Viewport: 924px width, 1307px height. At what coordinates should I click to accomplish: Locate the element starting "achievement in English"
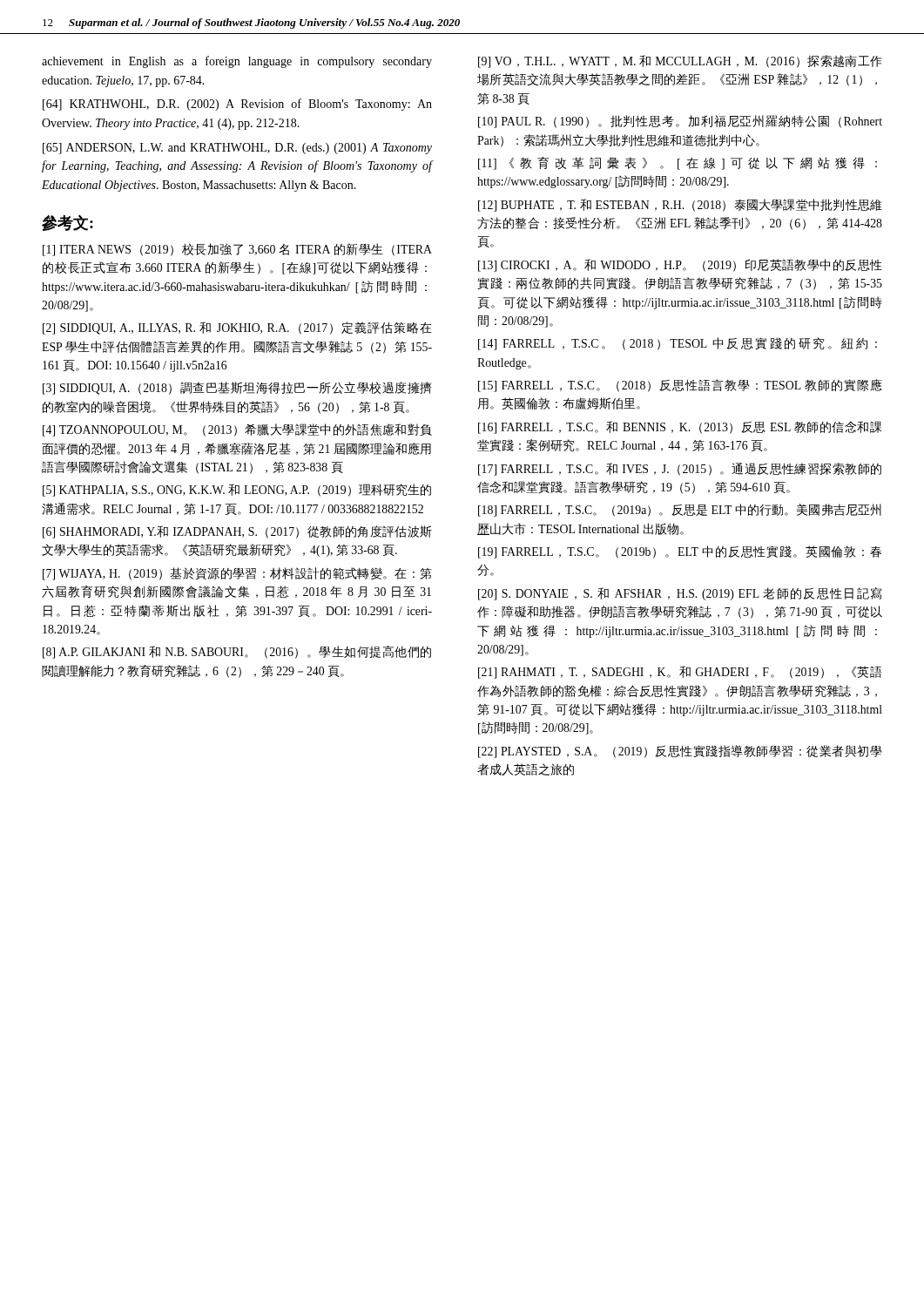coord(237,71)
